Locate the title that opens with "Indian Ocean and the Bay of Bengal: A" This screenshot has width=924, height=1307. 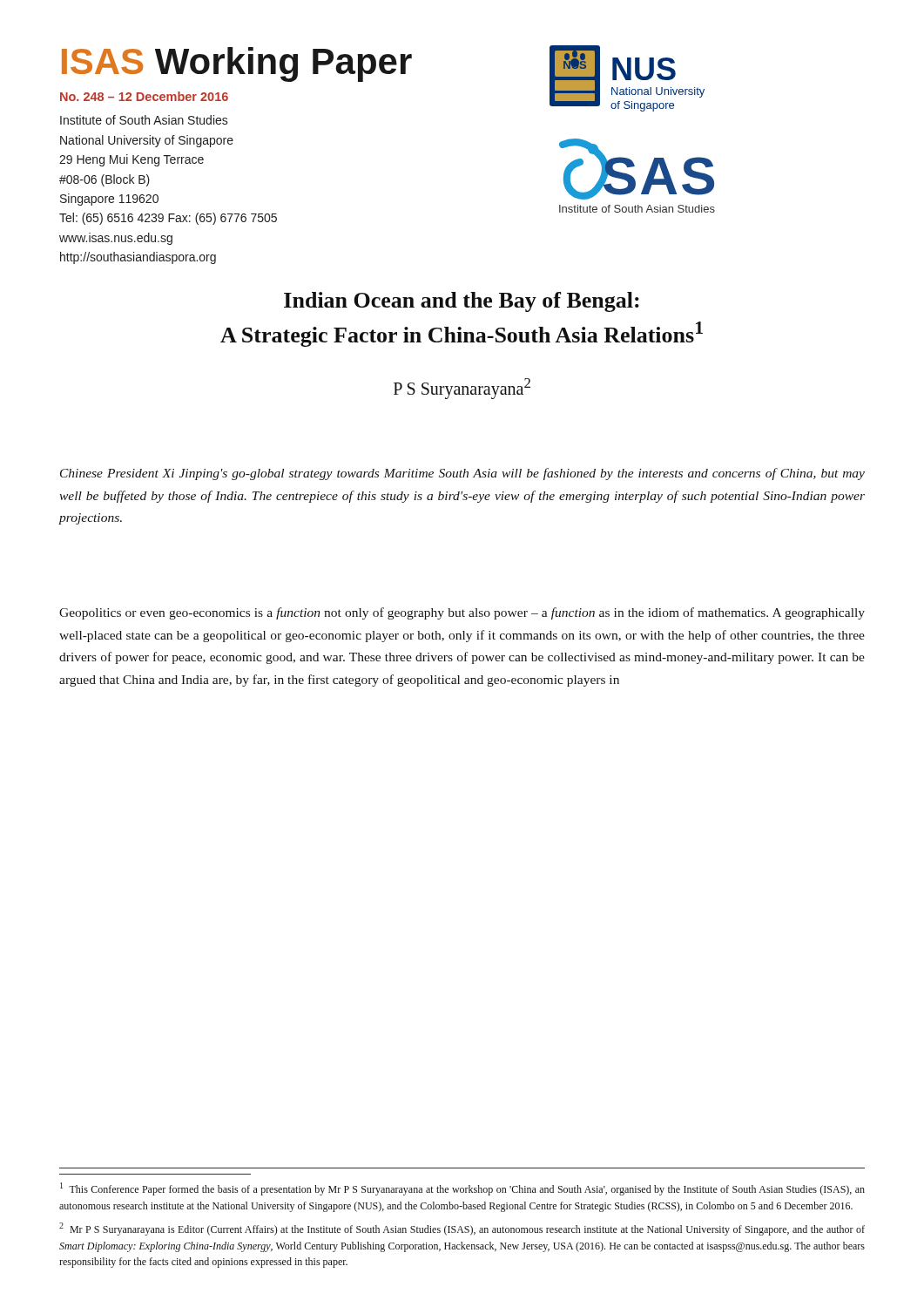click(x=462, y=318)
